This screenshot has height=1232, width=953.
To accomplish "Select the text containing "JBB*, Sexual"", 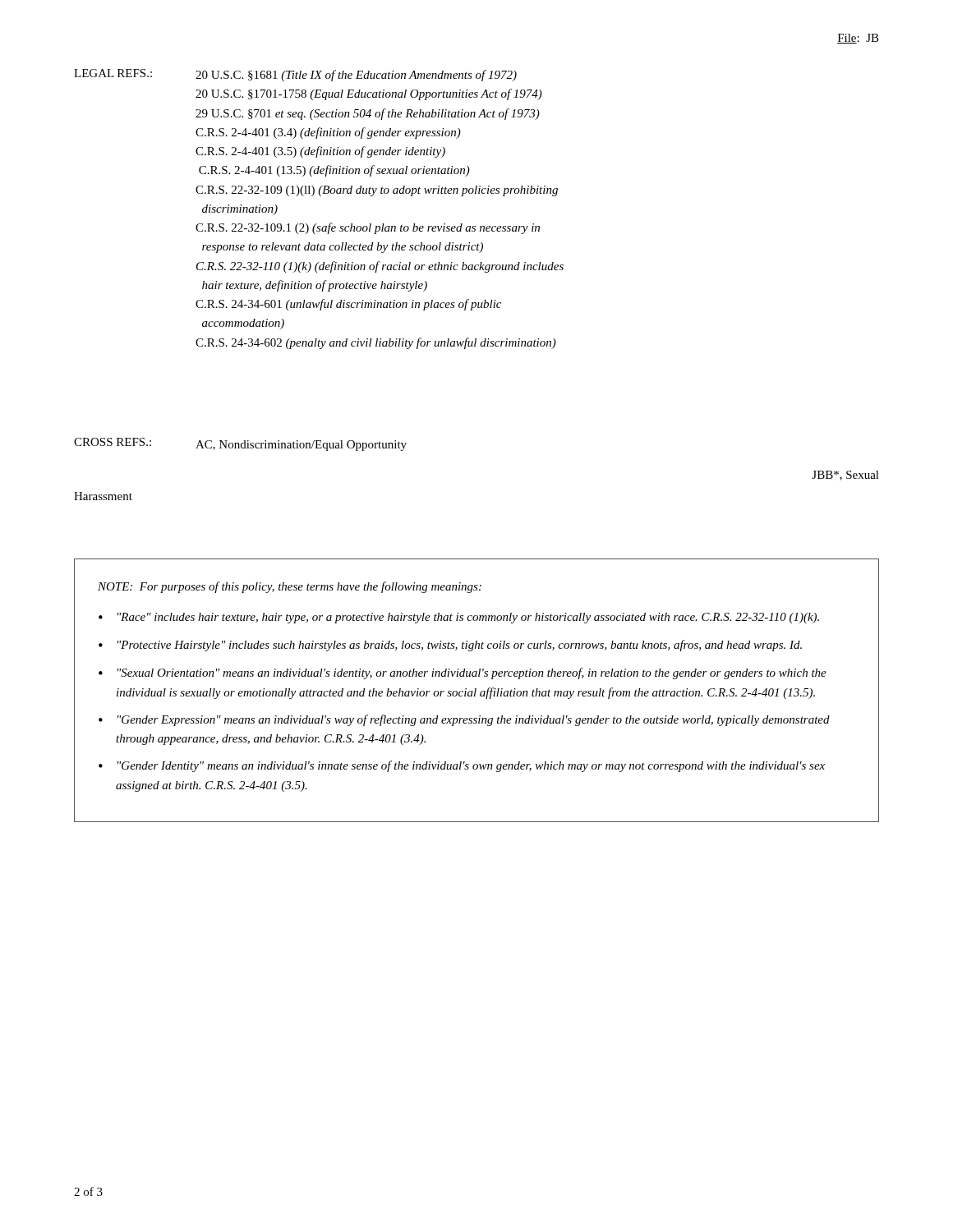I will (846, 475).
